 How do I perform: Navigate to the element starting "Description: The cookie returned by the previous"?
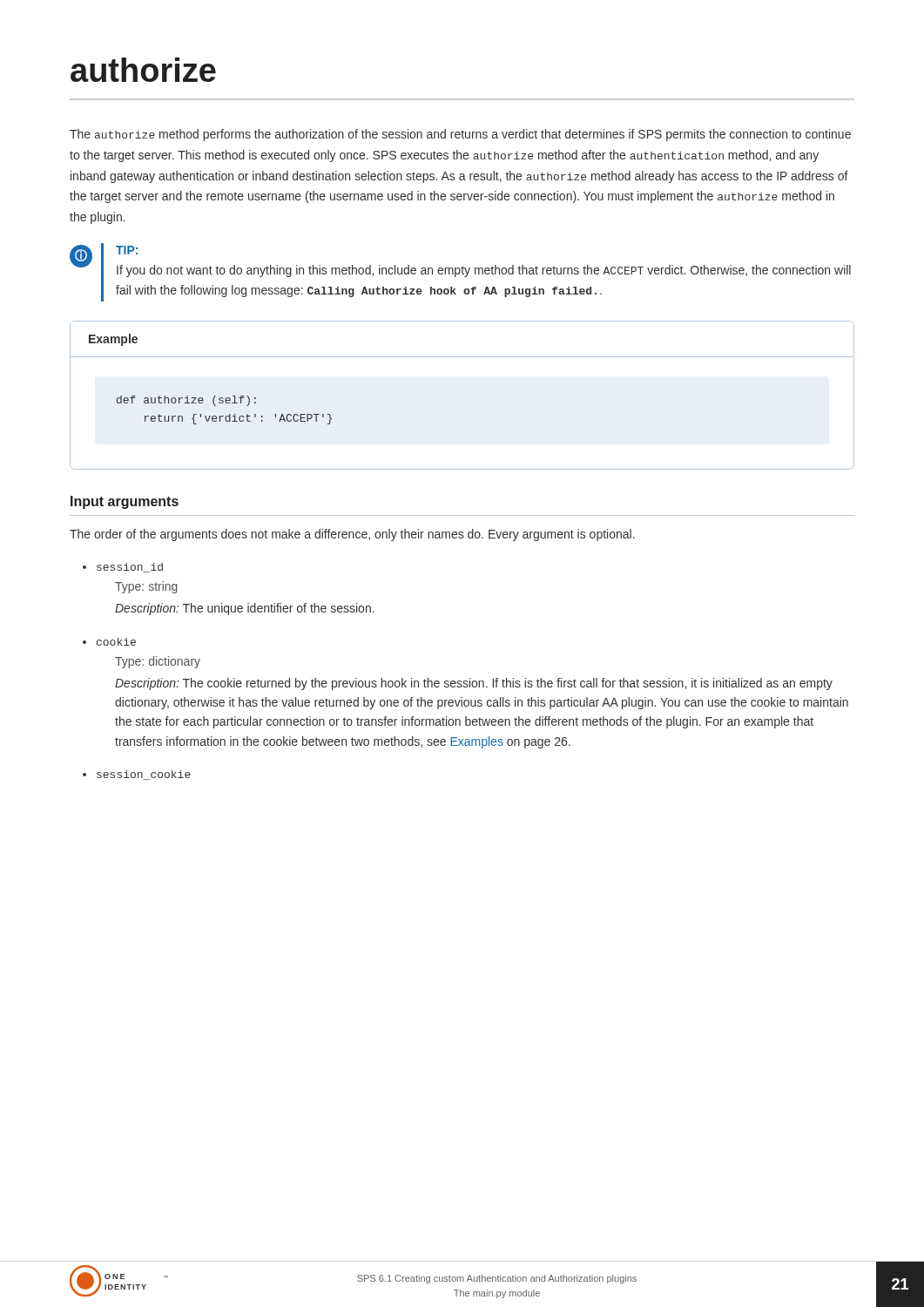482,712
